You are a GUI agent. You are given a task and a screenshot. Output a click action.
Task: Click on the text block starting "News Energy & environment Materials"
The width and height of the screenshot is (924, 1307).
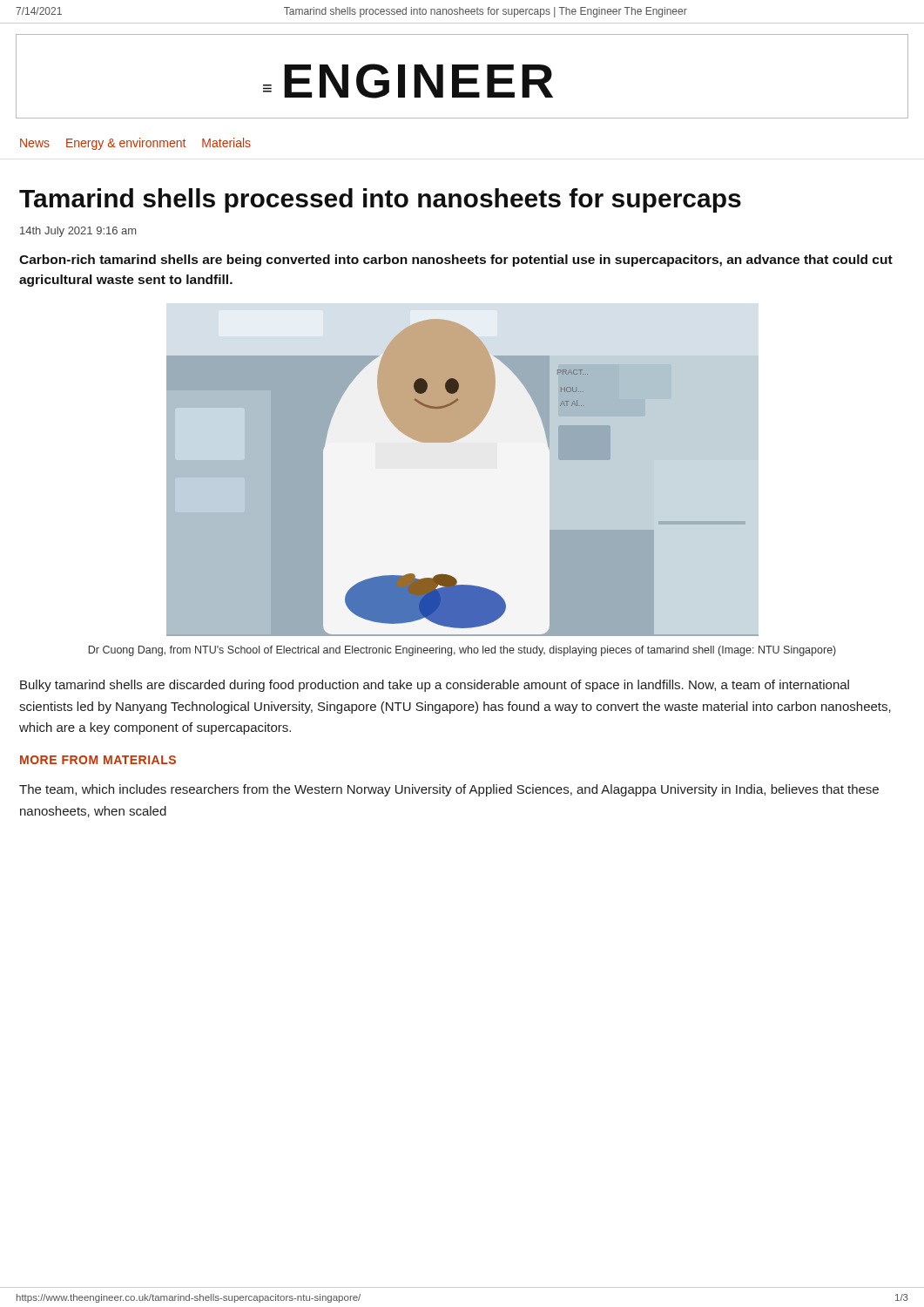[x=135, y=143]
